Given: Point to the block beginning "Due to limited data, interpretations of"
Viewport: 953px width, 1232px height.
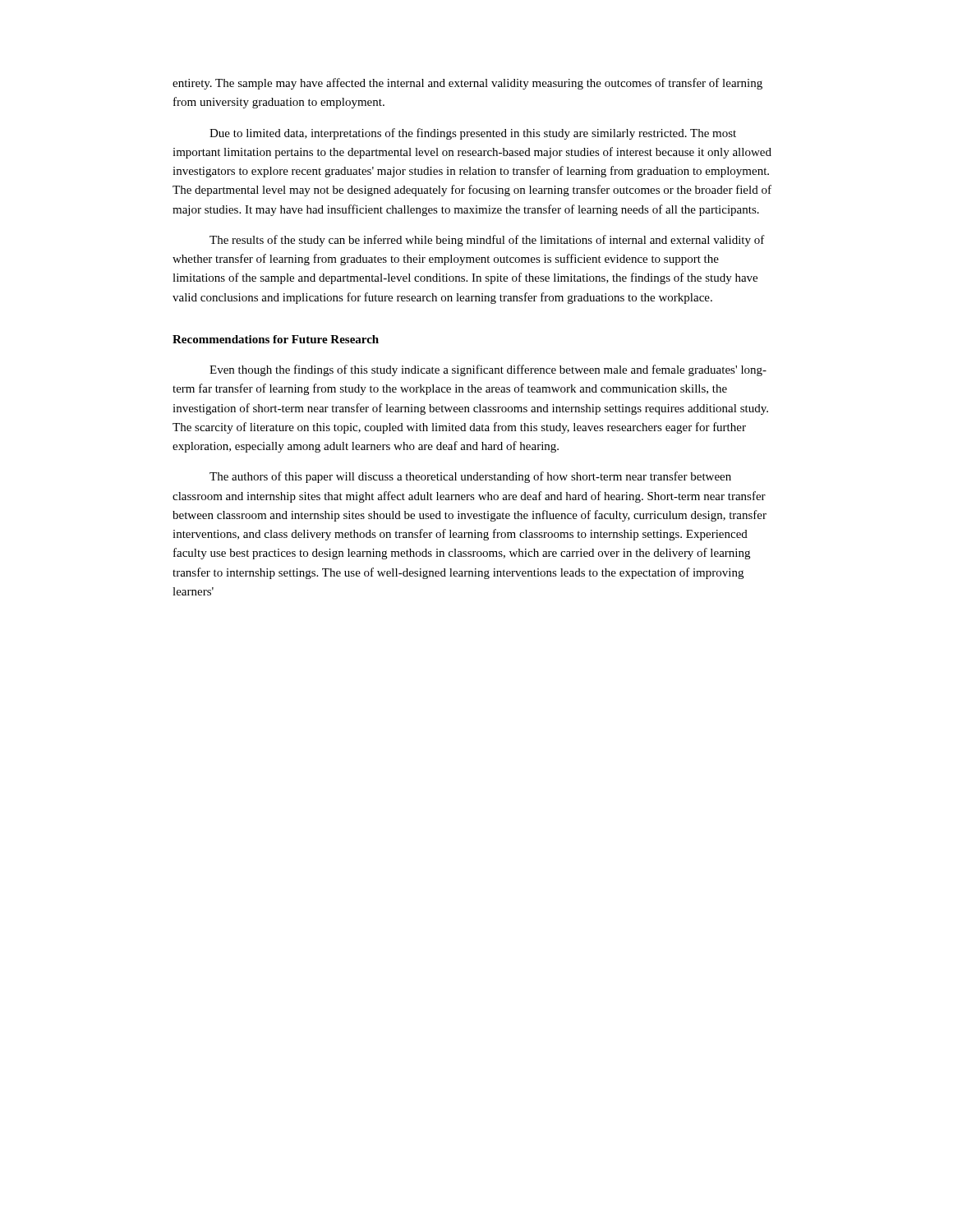Looking at the screenshot, I should (472, 171).
